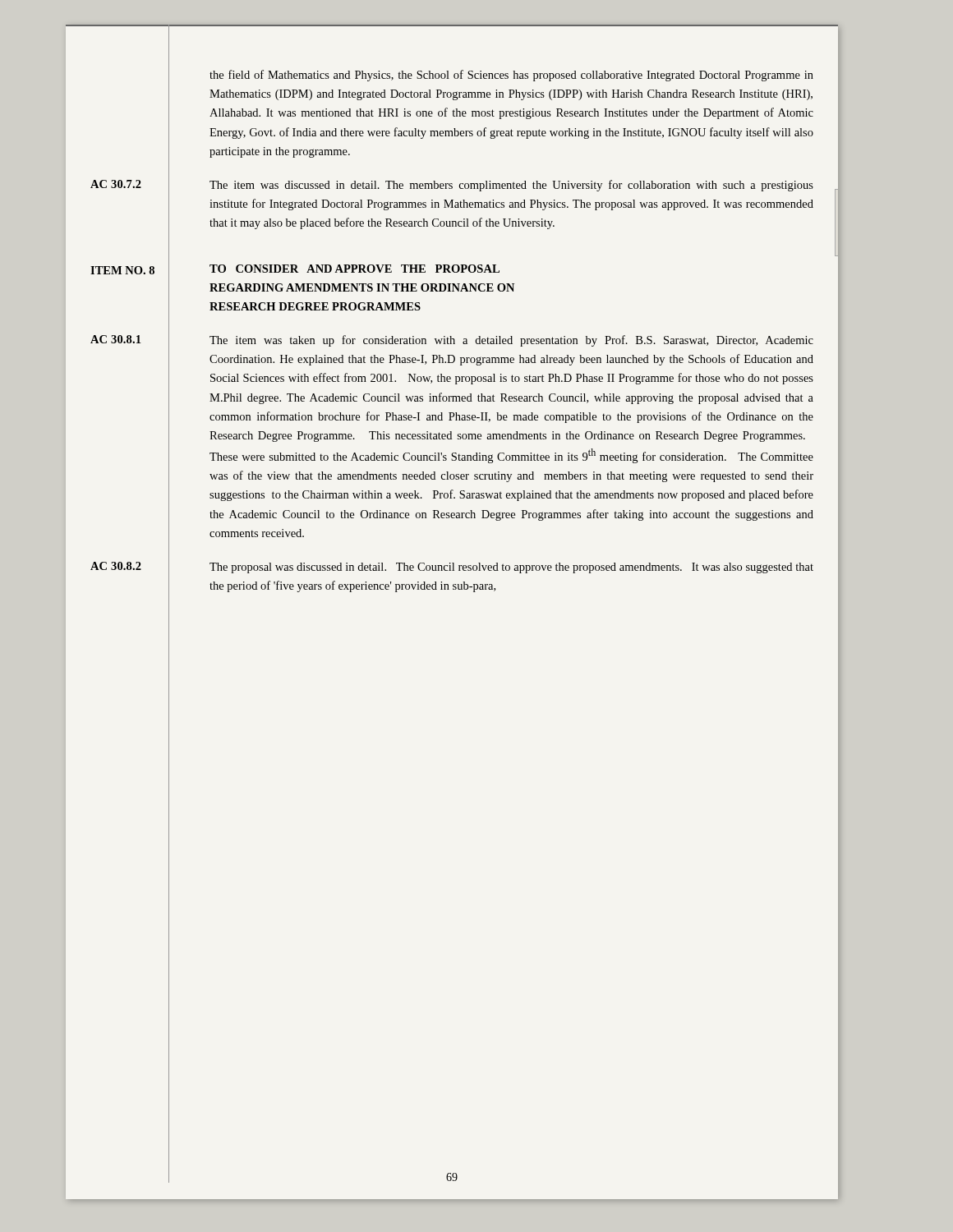Select the text that says "AC 30.8.2"
Screen dimensions: 1232x953
(x=116, y=566)
